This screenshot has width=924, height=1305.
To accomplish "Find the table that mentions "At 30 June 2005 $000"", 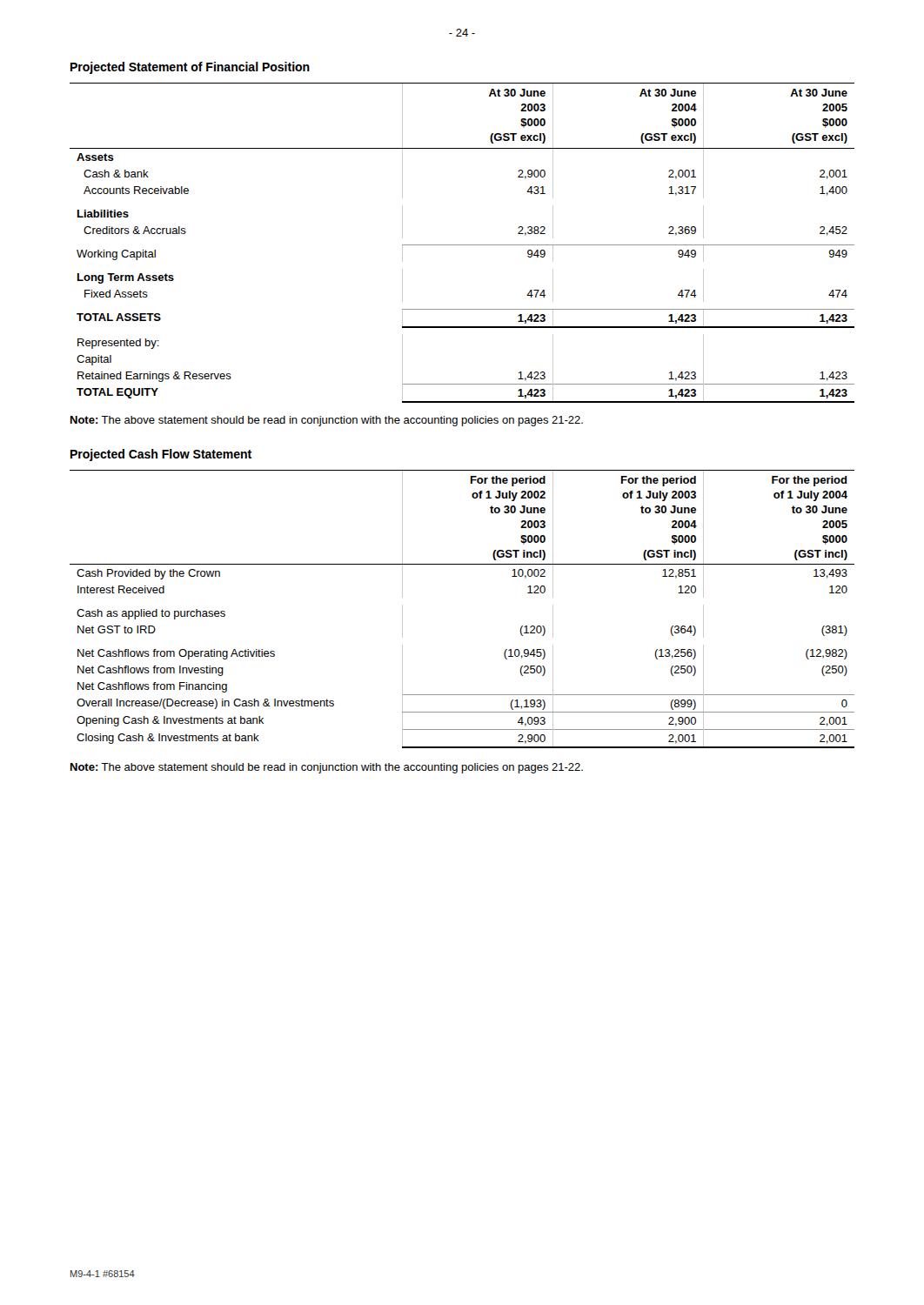I will click(462, 243).
